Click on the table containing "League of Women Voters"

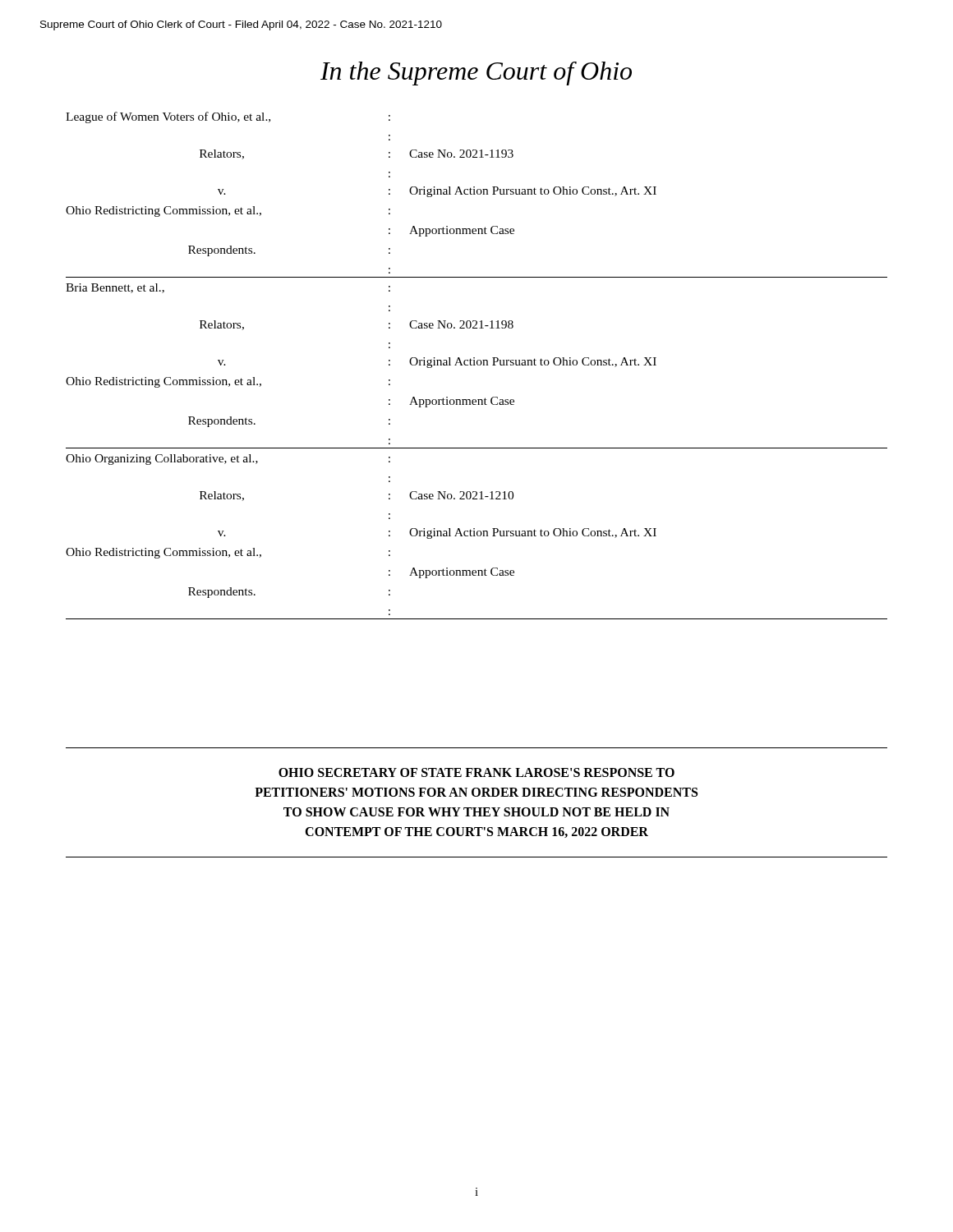[476, 363]
